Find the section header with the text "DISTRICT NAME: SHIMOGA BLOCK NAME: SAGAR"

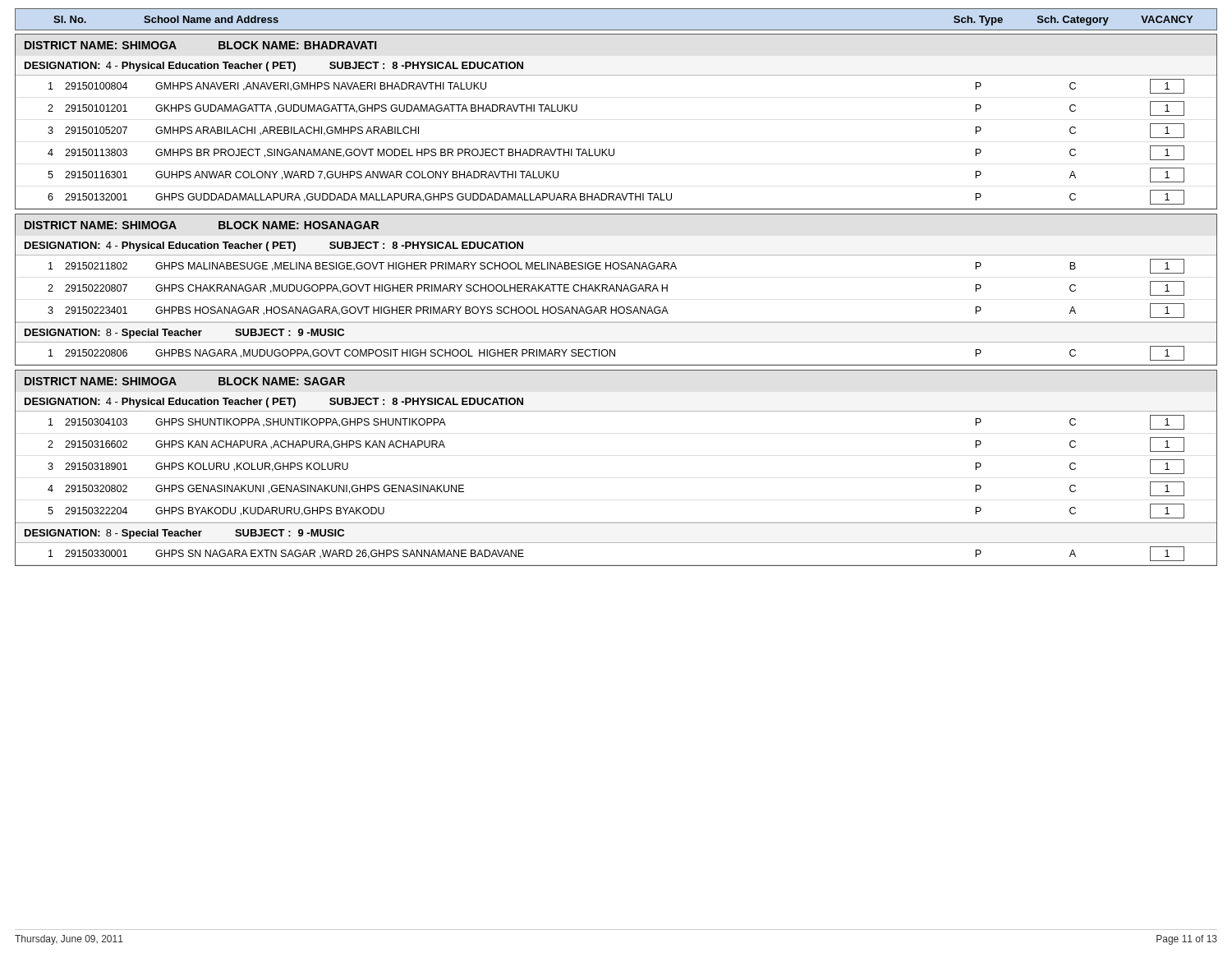click(x=184, y=381)
